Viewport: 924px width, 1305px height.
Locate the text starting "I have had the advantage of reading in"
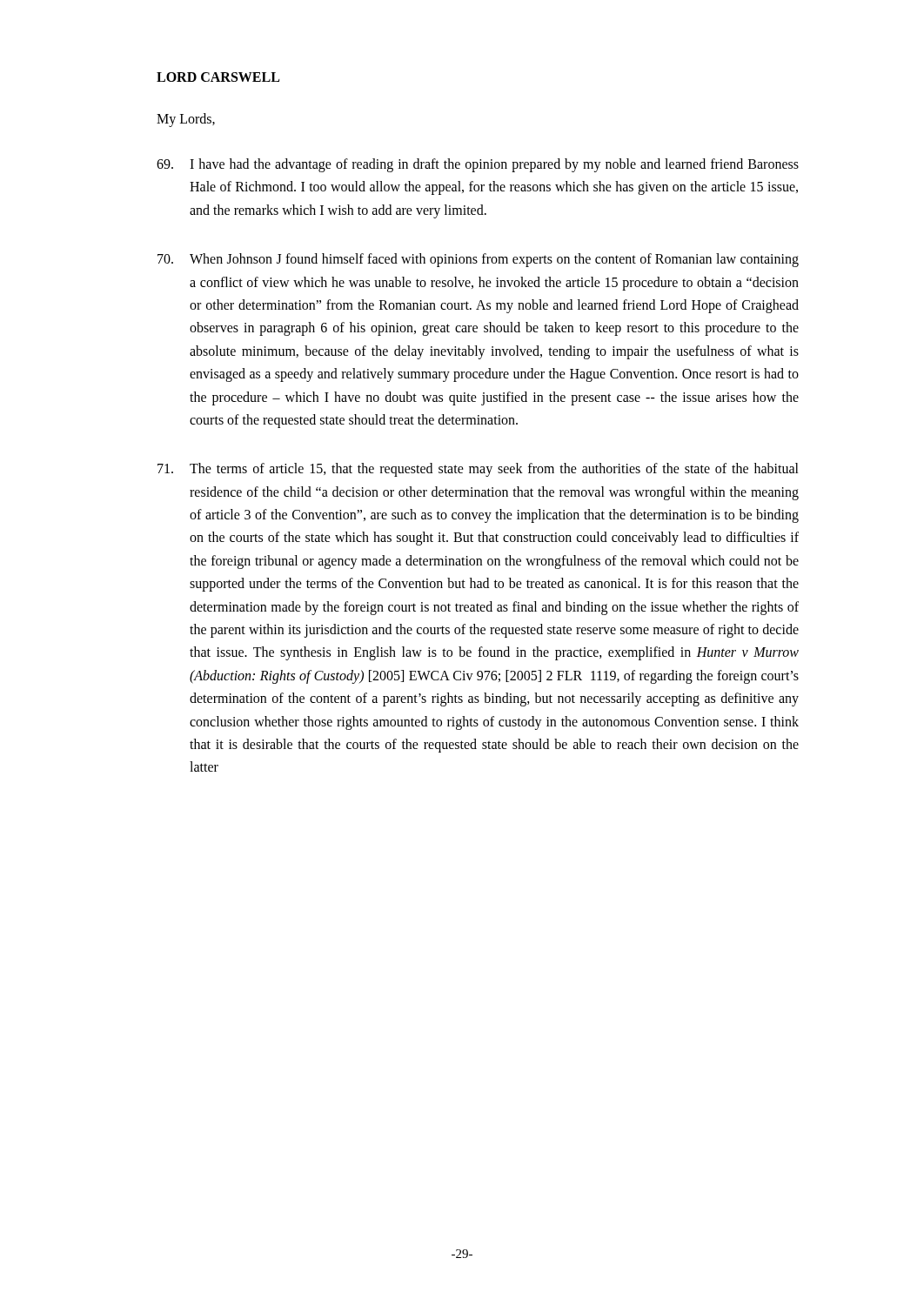[x=478, y=188]
